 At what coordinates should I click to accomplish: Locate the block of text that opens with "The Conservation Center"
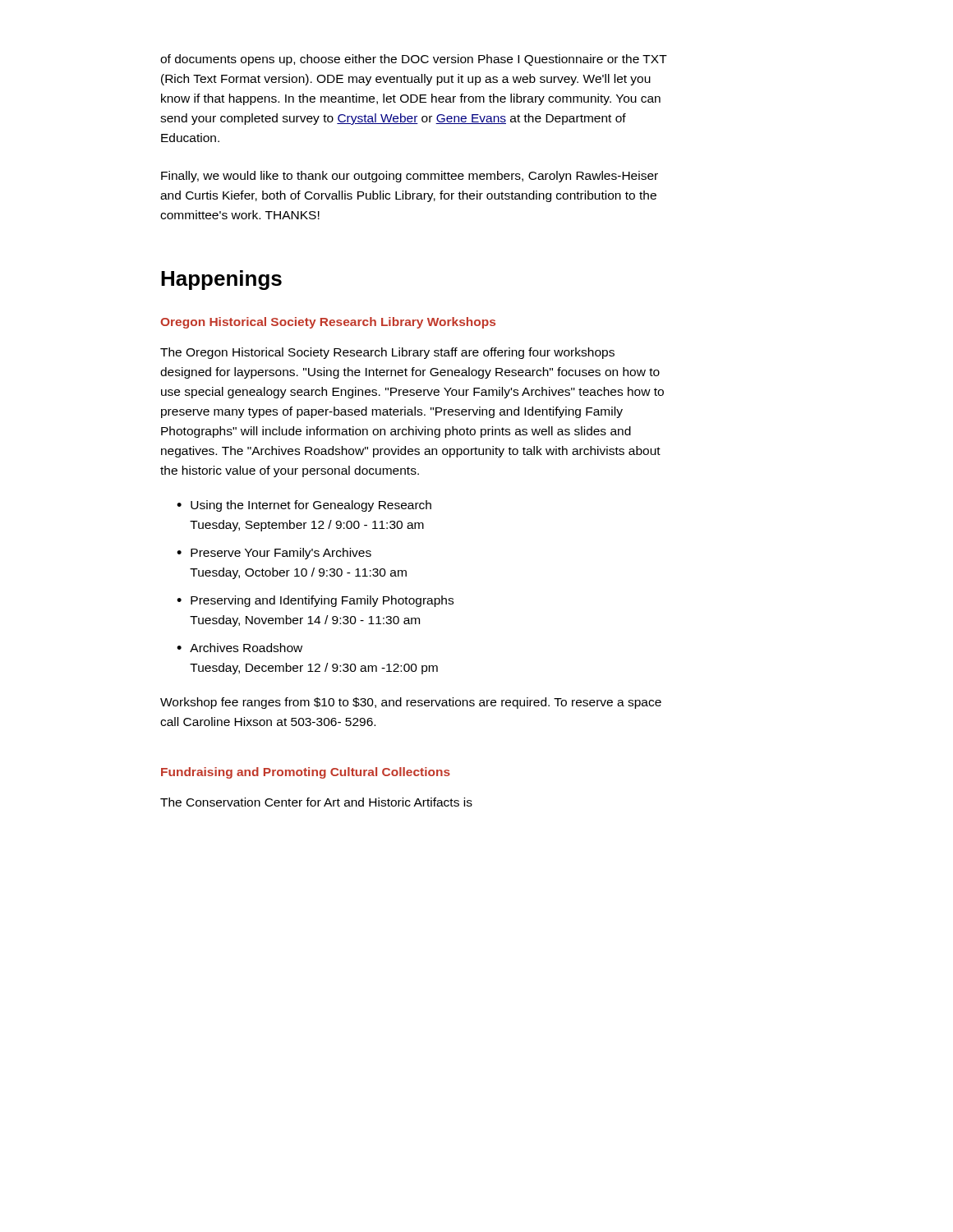click(x=316, y=802)
